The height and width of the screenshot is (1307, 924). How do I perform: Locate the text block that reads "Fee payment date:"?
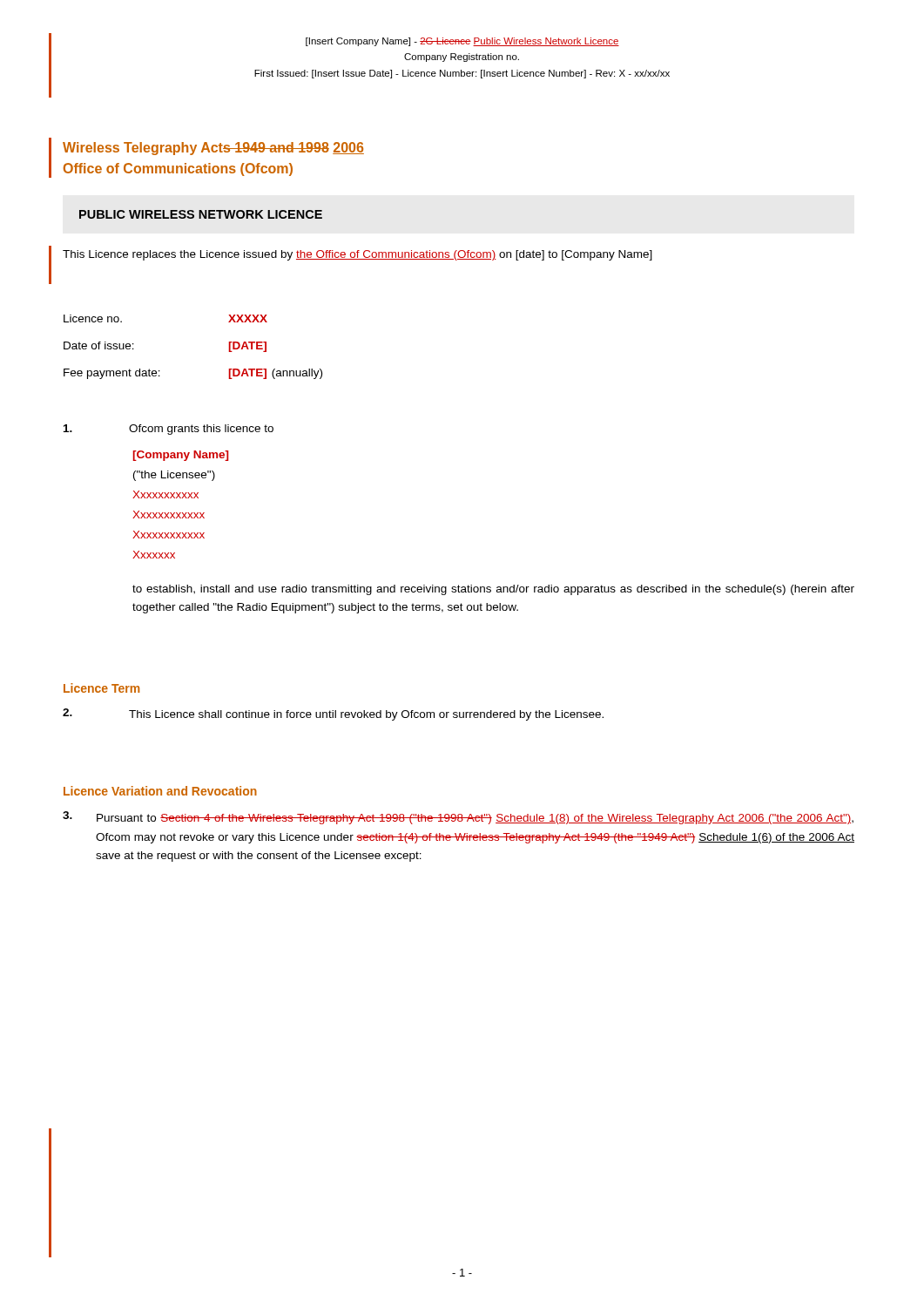tap(118, 373)
